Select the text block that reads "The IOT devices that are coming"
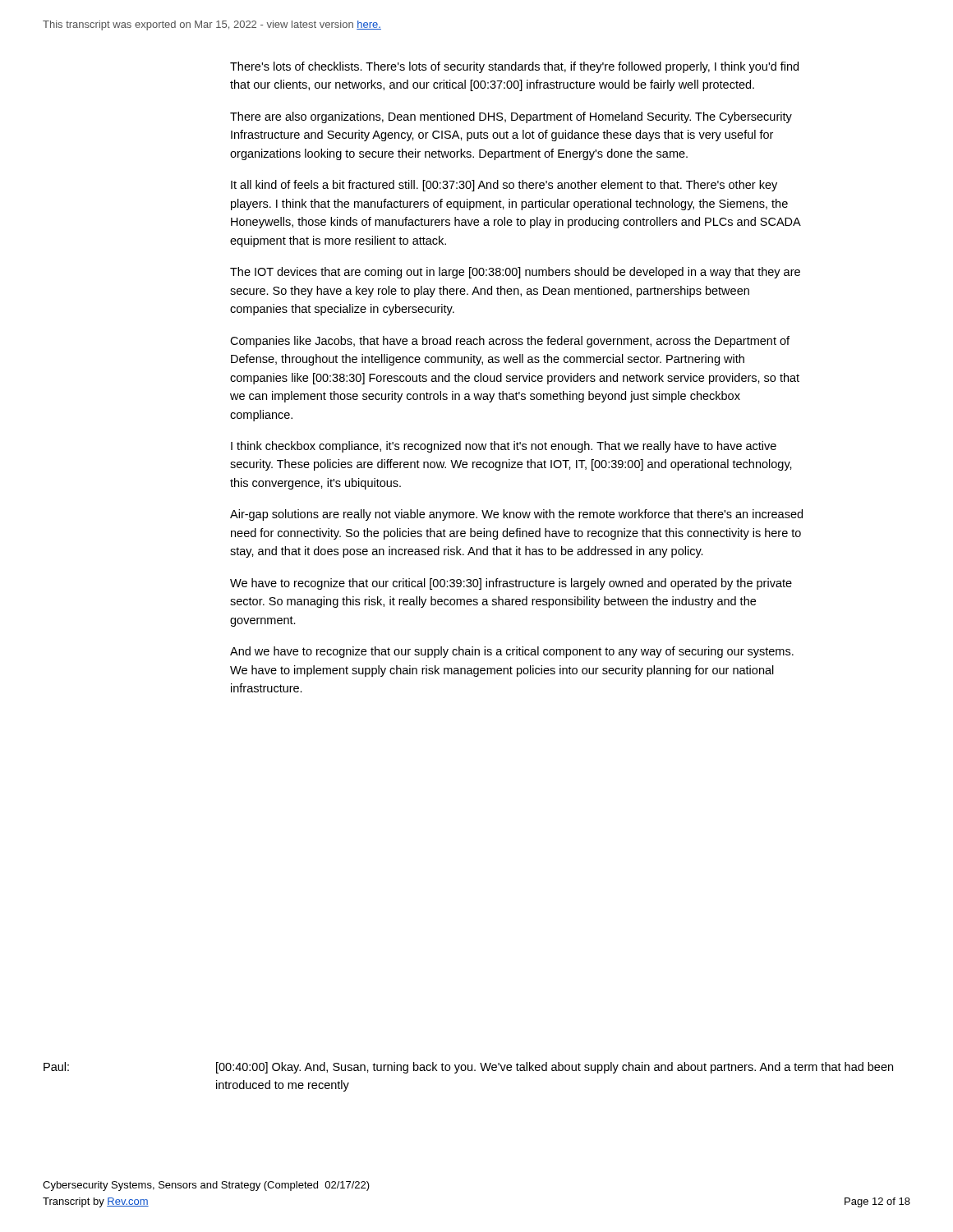 (x=518, y=291)
